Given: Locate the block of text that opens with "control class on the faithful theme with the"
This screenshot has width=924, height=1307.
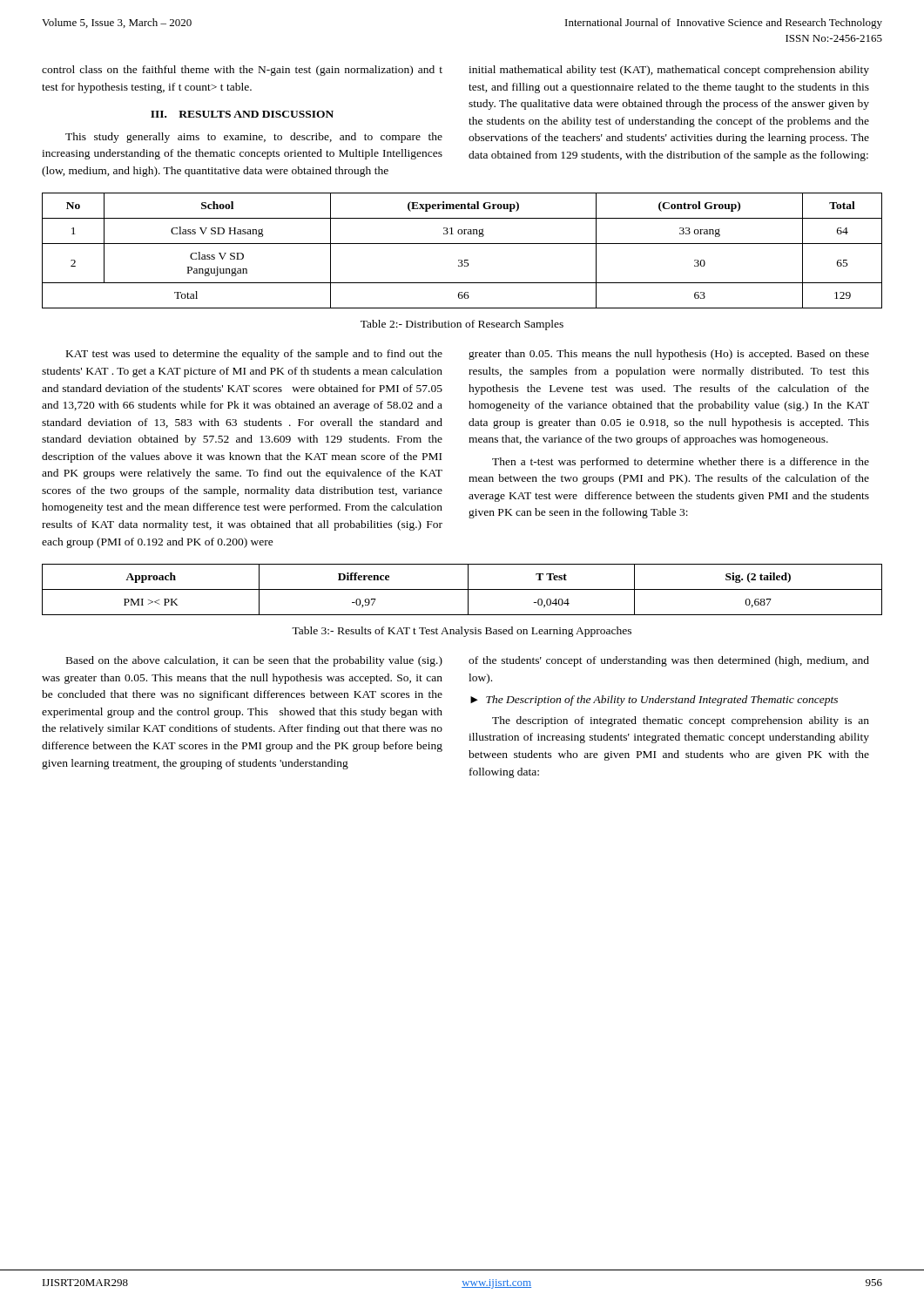Looking at the screenshot, I should point(242,78).
